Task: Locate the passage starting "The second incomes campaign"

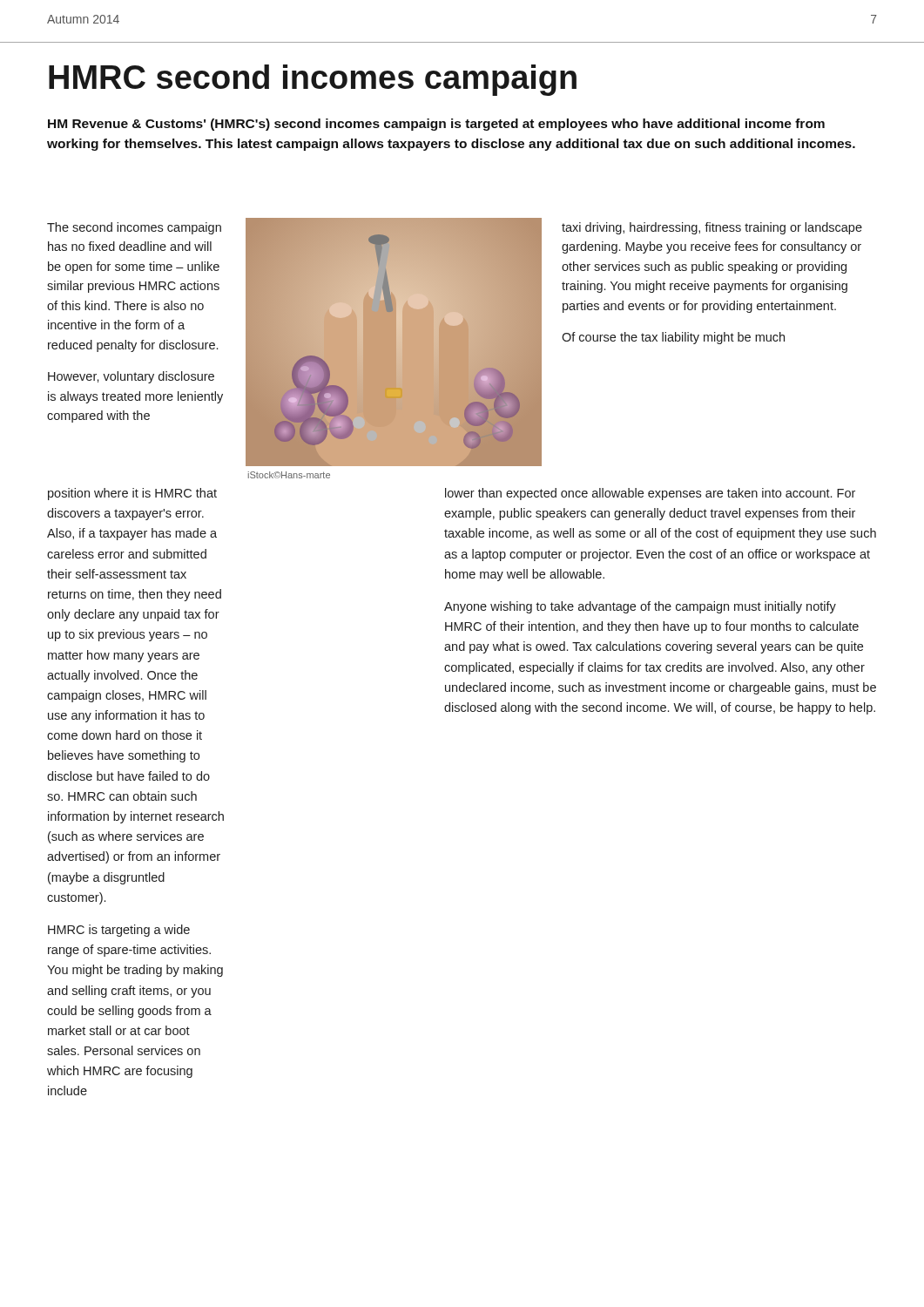Action: pos(136,322)
